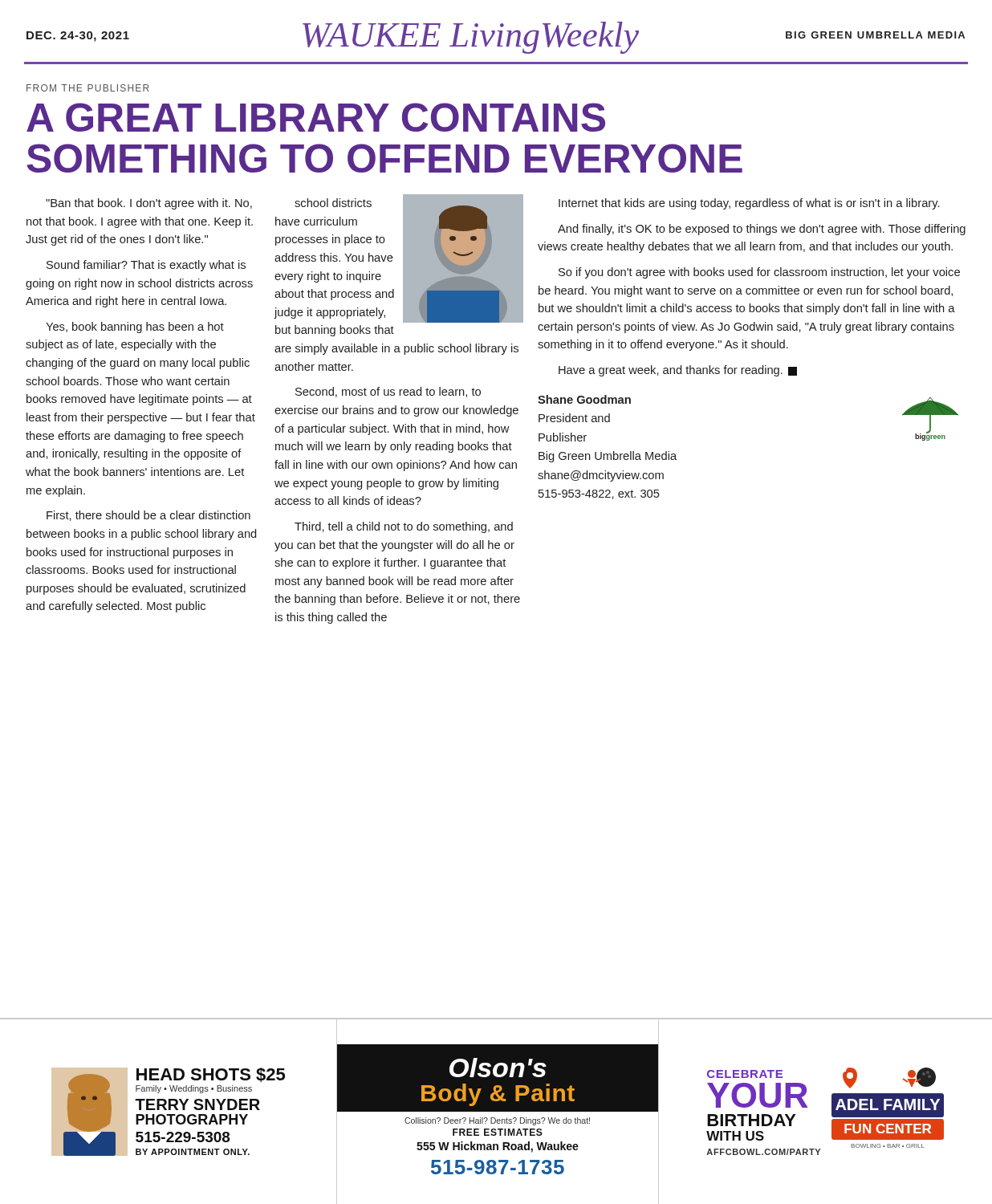The width and height of the screenshot is (992, 1204).
Task: Point to the element starting "A GREAT LIBRARY CONTAINSSOMETHING"
Action: pyautogui.click(x=385, y=139)
